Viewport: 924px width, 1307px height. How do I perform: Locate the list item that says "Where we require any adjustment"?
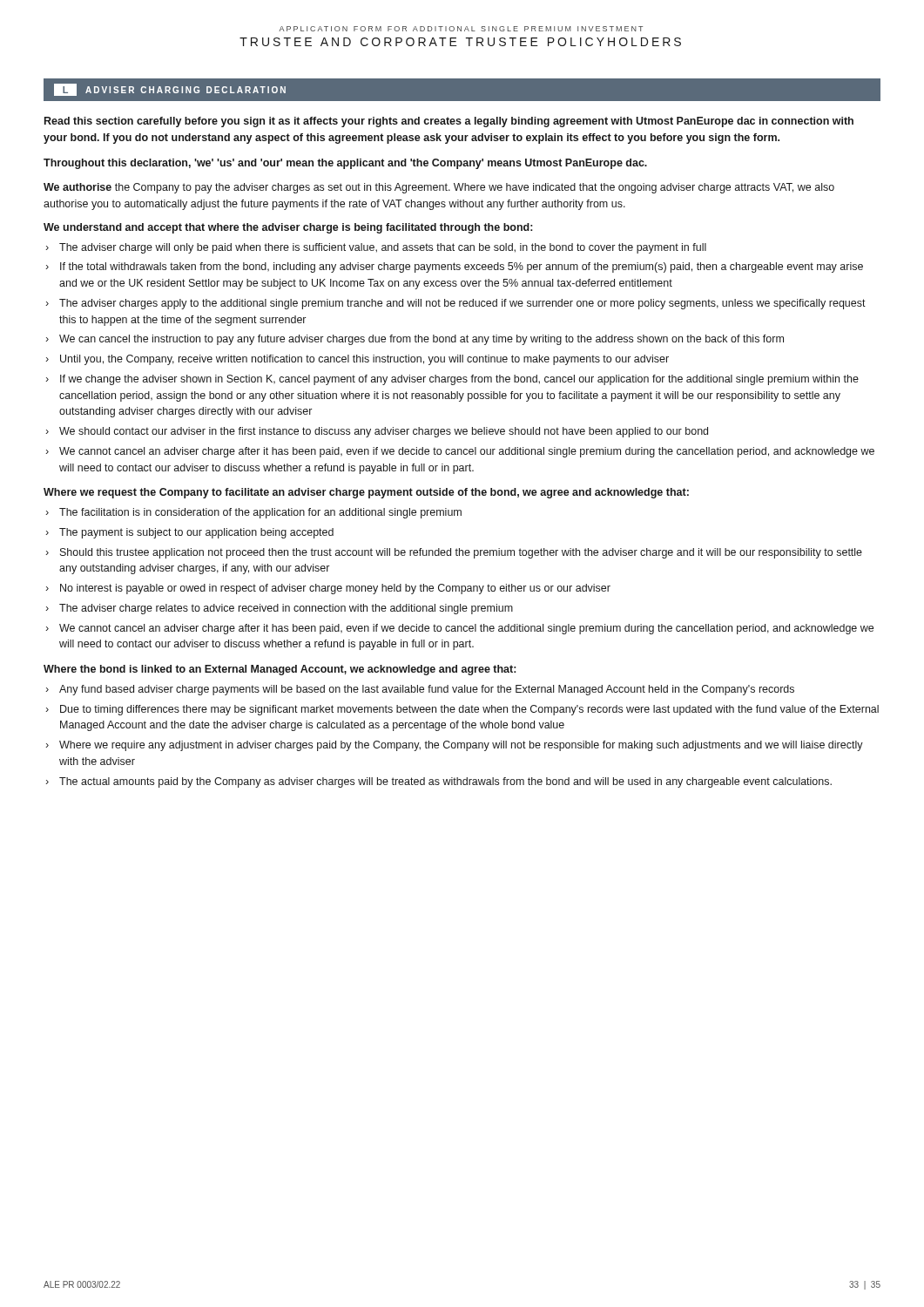point(461,753)
